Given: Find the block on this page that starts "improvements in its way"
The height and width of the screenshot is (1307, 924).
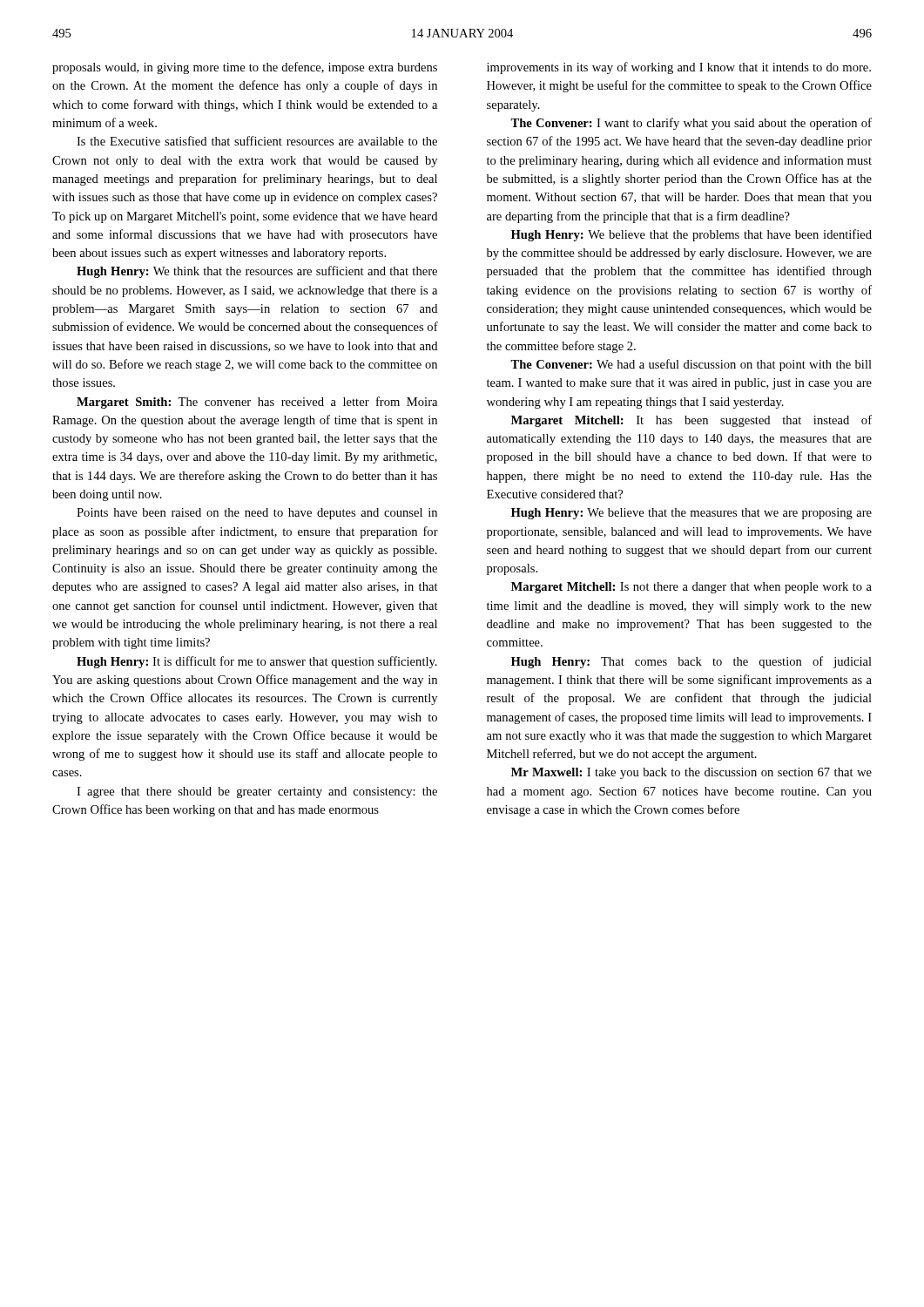Looking at the screenshot, I should pyautogui.click(x=679, y=86).
